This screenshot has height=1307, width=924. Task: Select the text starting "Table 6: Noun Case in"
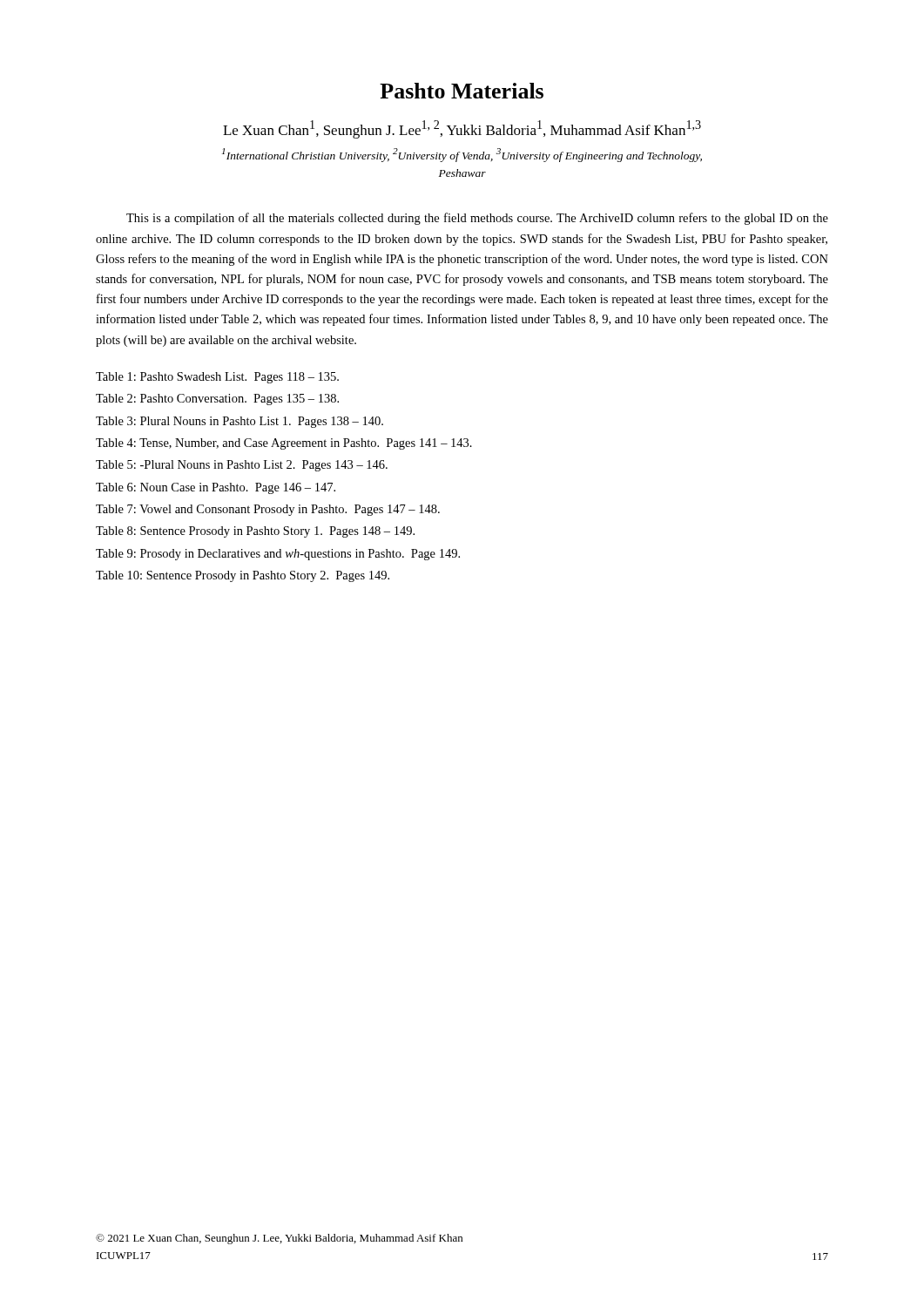[x=216, y=487]
